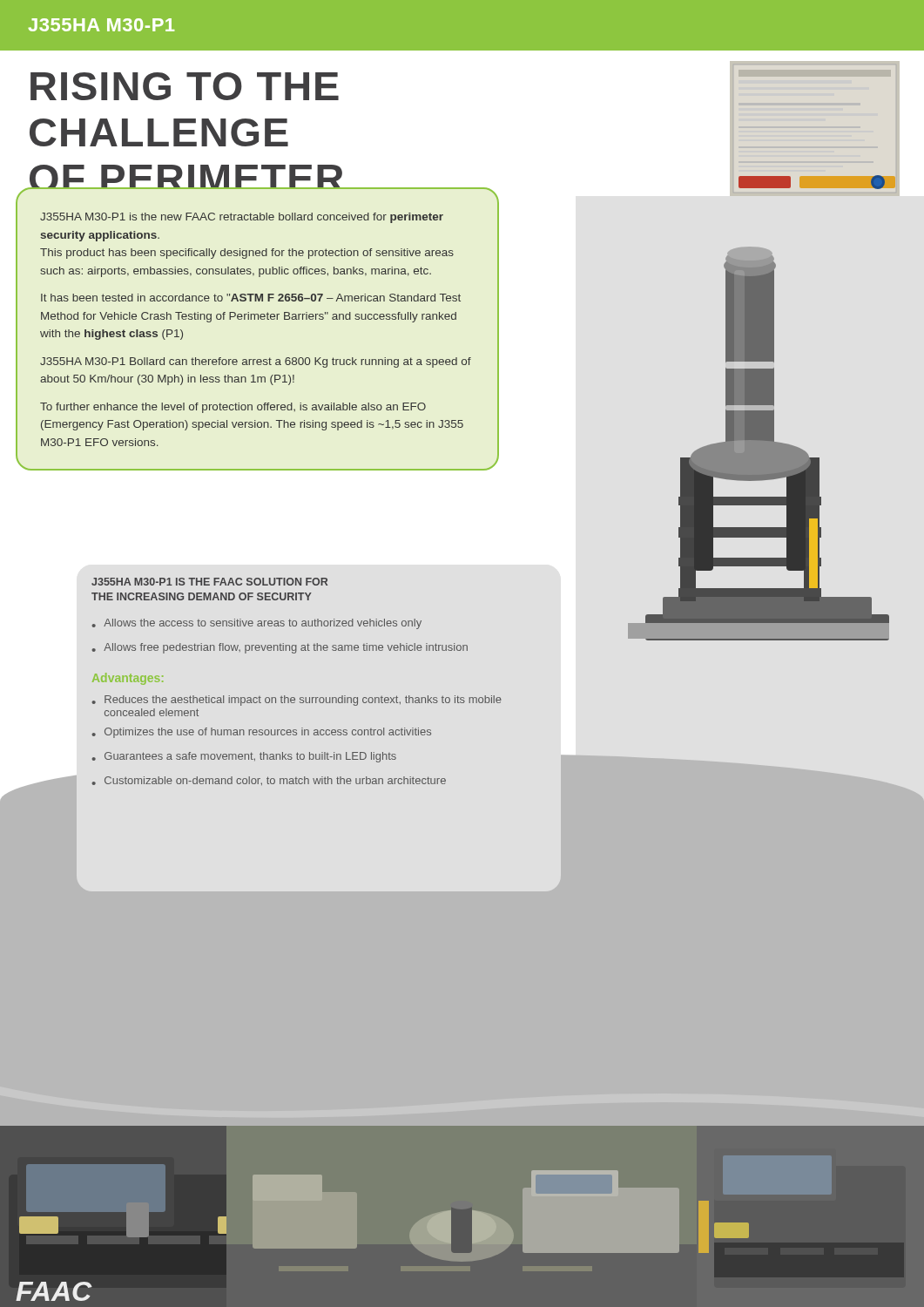Select the text block starting "• Reduces the aesthetical impact on the"
This screenshot has width=924, height=1307.
tap(322, 705)
